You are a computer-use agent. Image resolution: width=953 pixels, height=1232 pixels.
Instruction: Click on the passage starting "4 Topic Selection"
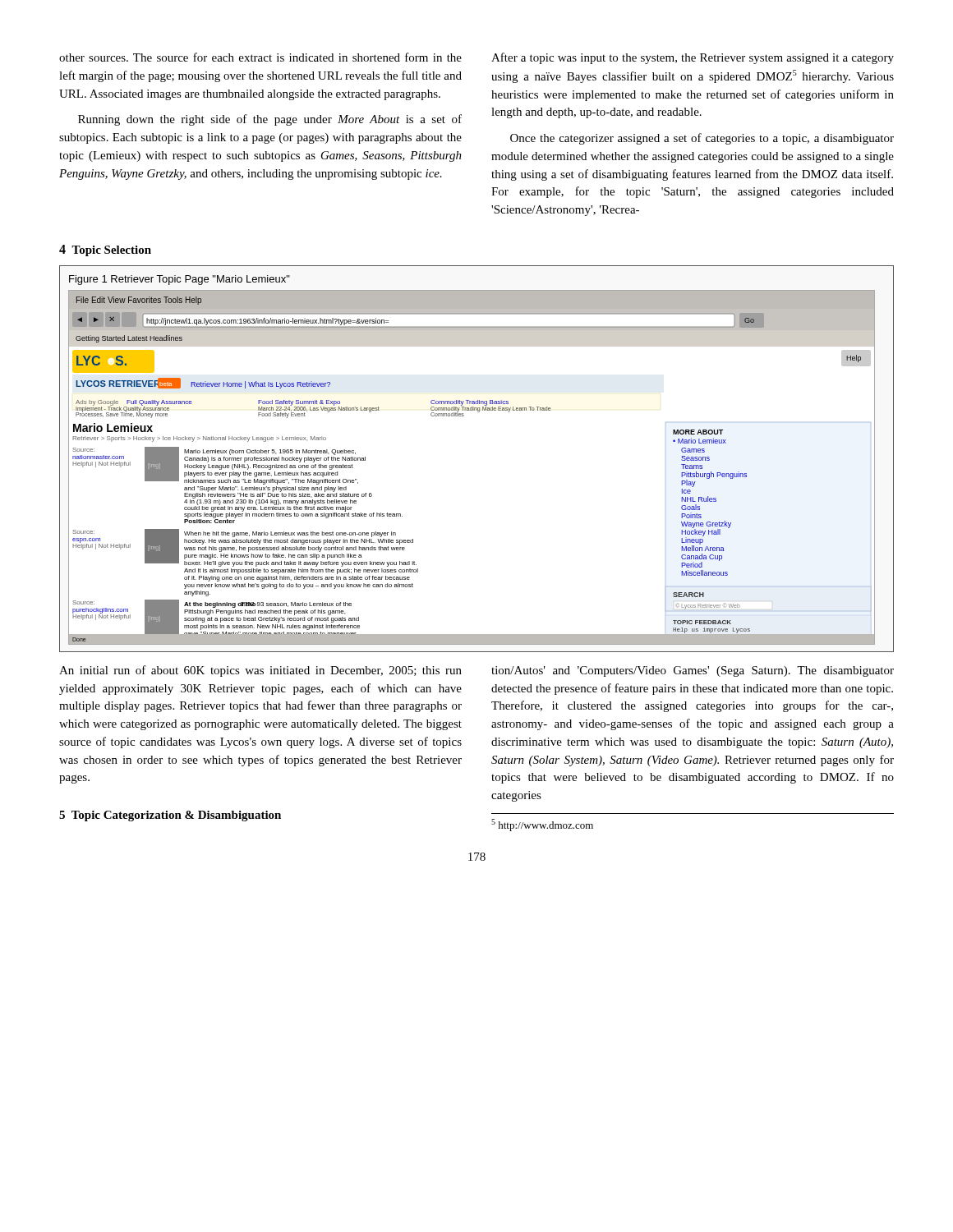click(x=105, y=249)
